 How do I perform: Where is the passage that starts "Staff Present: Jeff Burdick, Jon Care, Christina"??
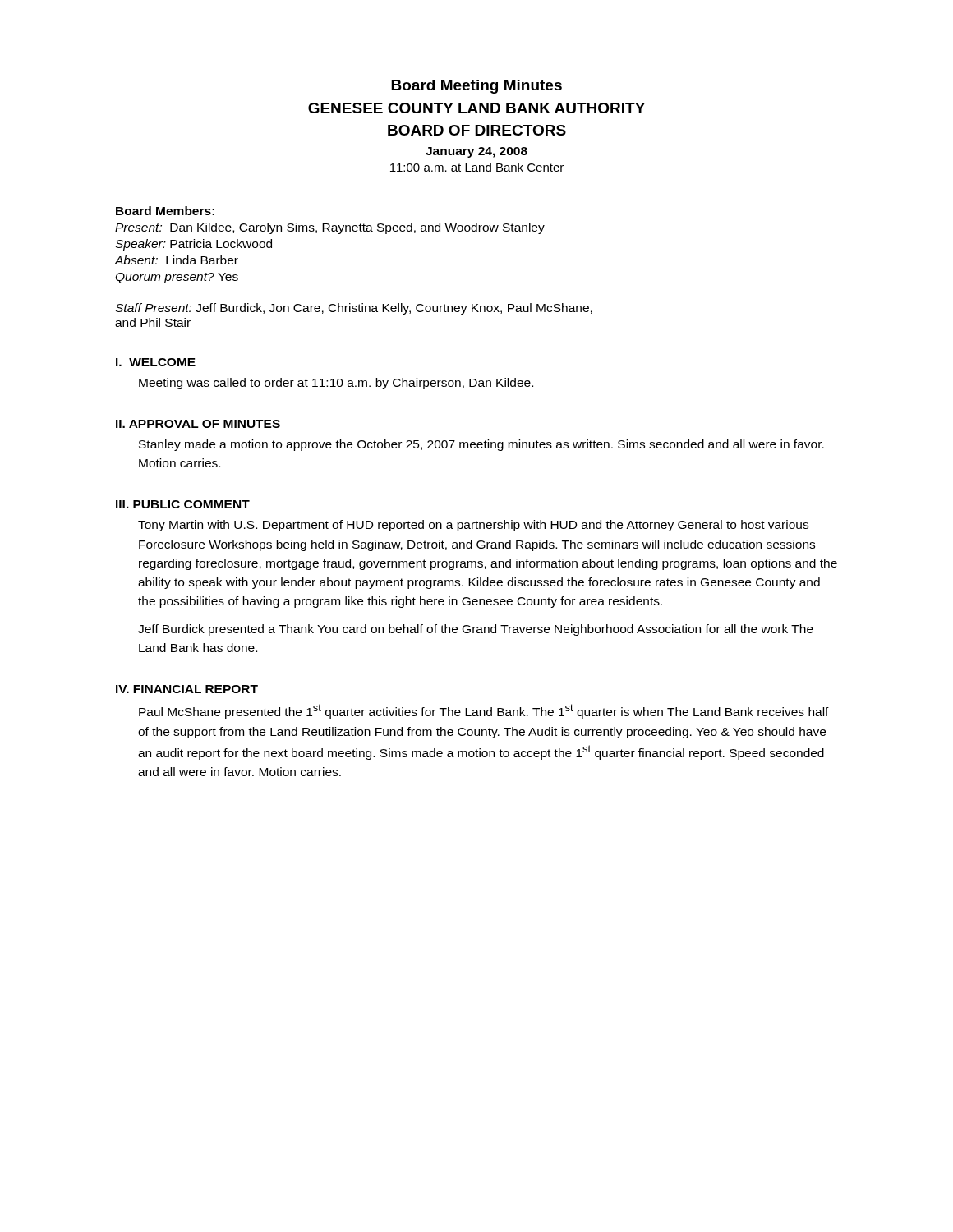pyautogui.click(x=354, y=315)
